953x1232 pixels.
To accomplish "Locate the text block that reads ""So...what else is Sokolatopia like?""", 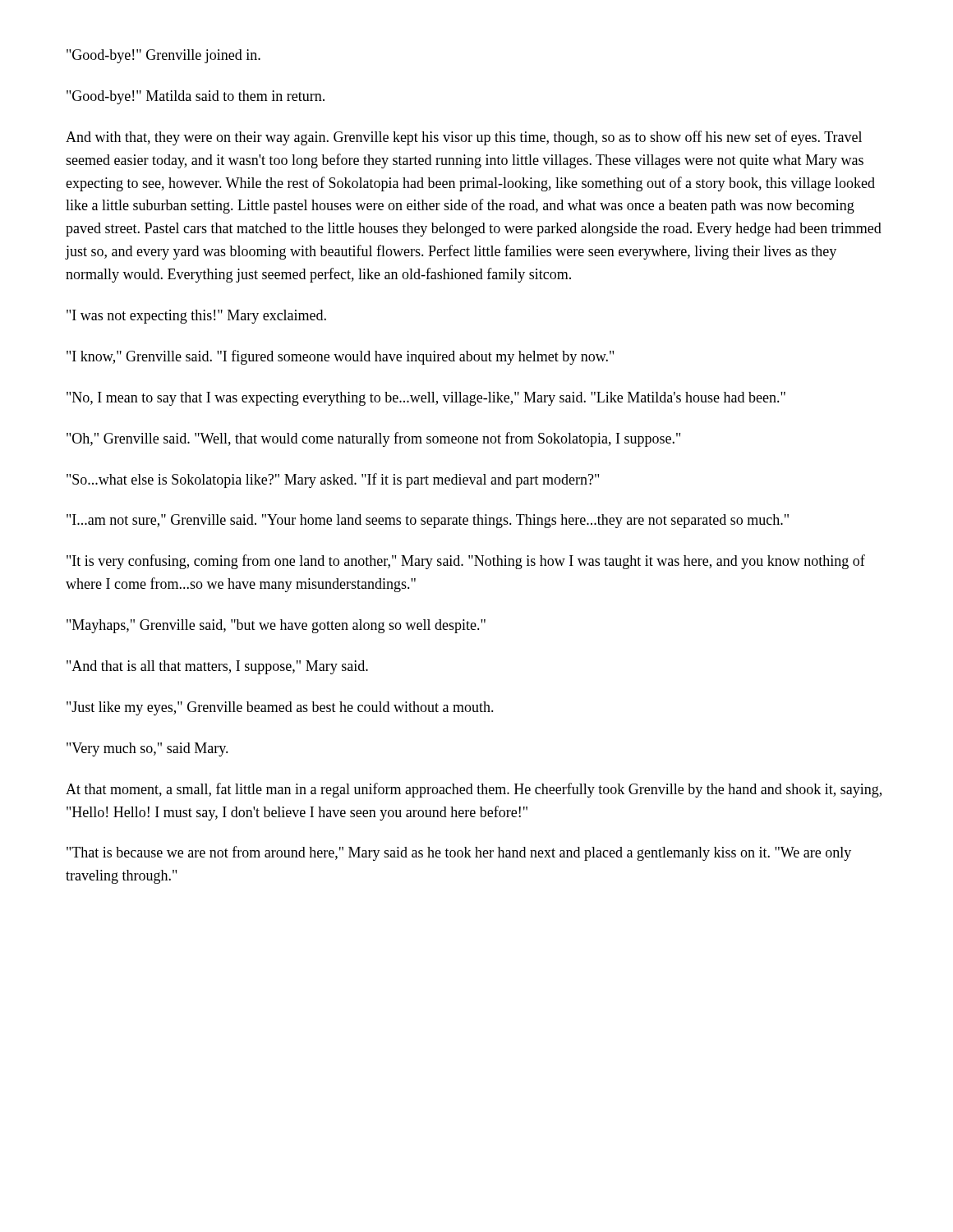I will [x=333, y=479].
